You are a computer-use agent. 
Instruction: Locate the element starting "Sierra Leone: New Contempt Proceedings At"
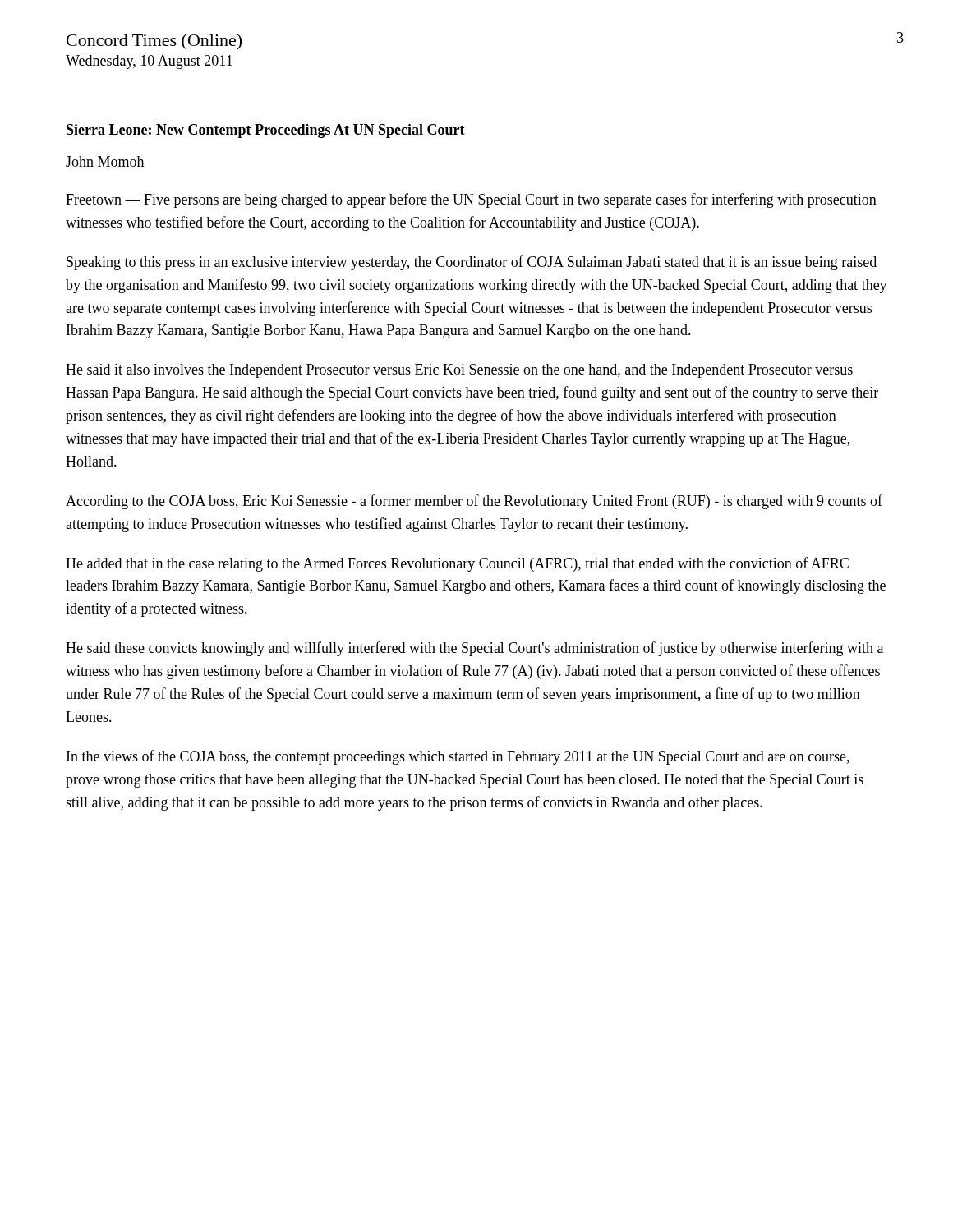coord(265,130)
